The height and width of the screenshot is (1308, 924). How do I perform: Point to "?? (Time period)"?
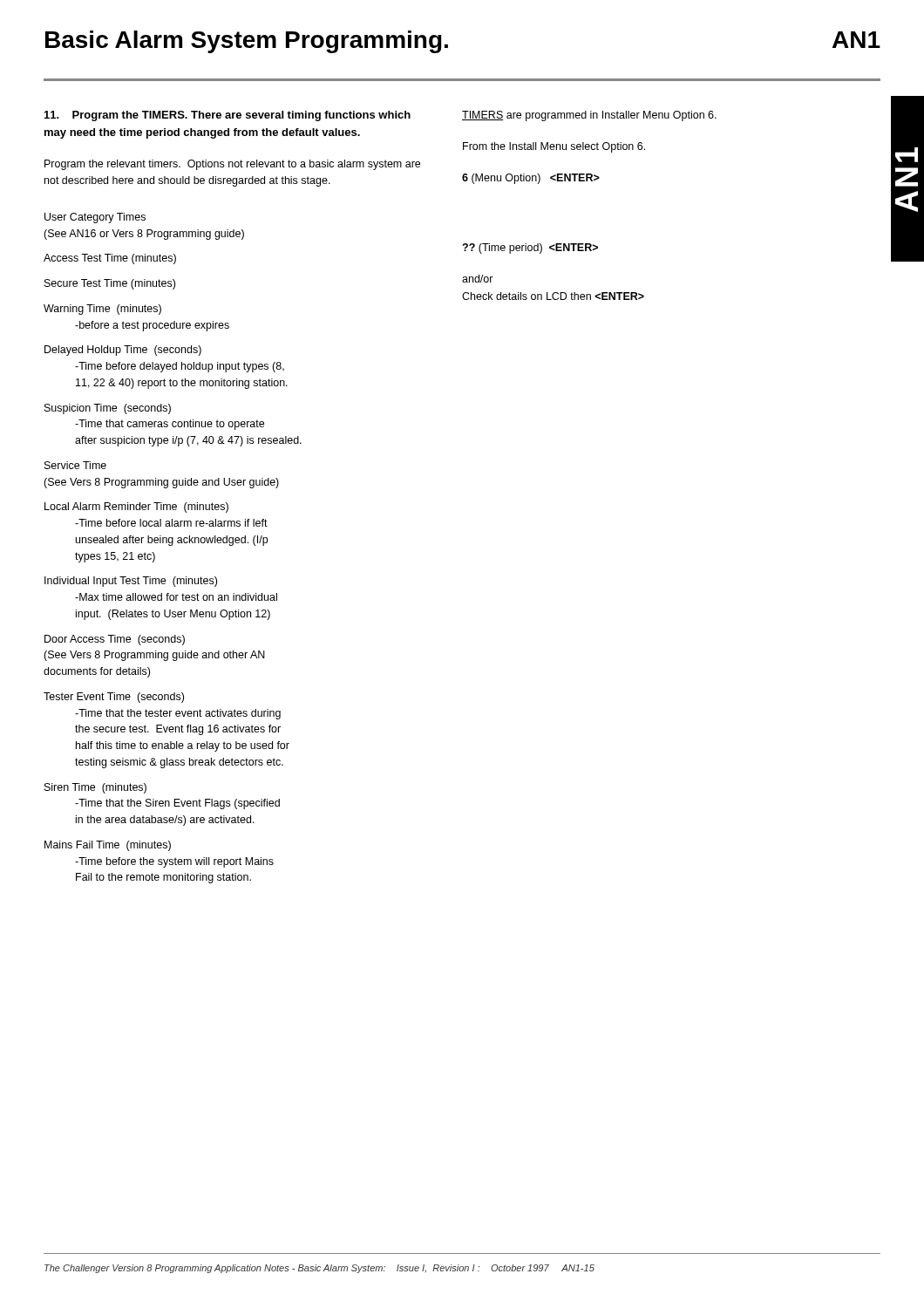pyautogui.click(x=530, y=248)
